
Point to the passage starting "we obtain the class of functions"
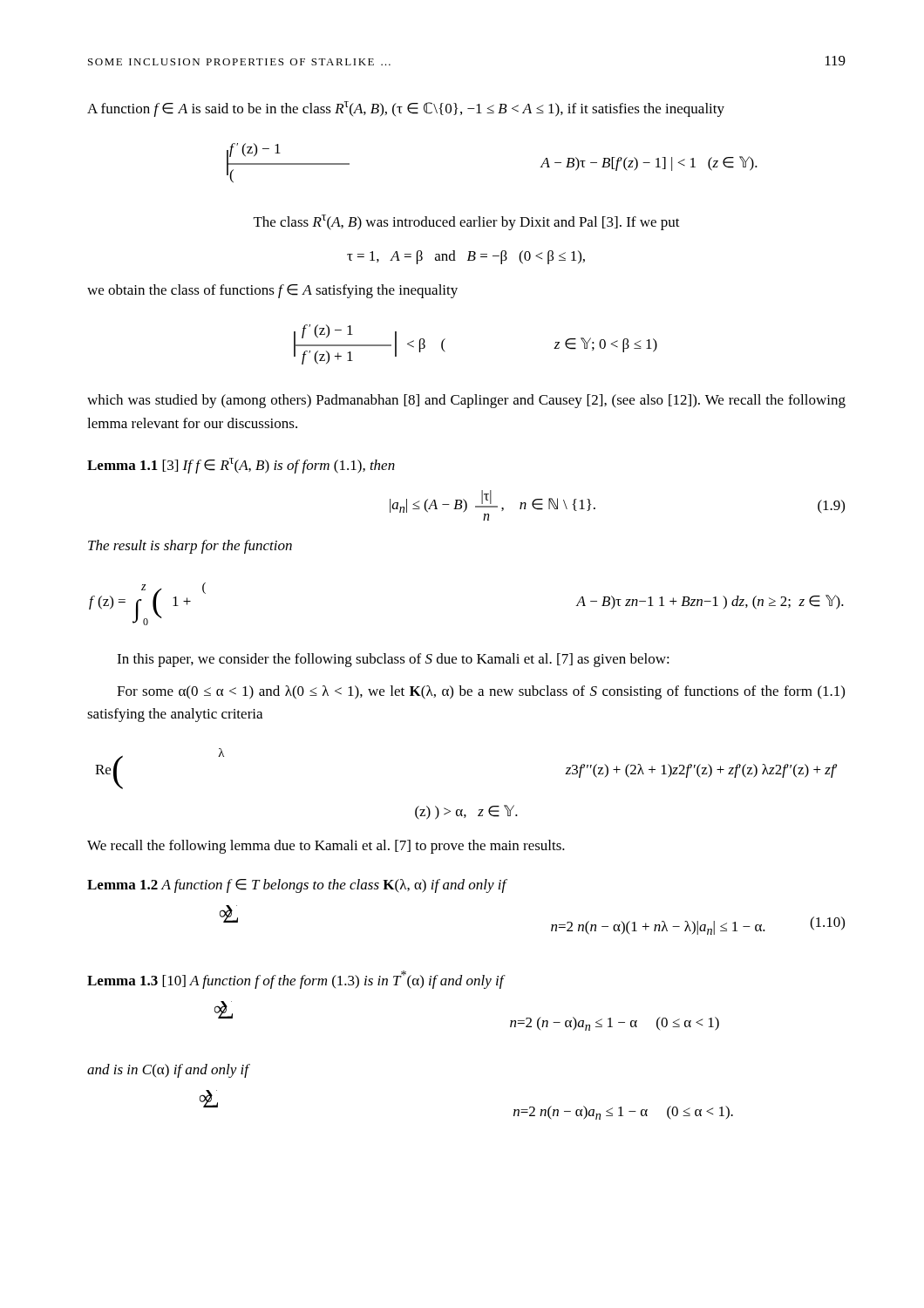[x=466, y=291]
